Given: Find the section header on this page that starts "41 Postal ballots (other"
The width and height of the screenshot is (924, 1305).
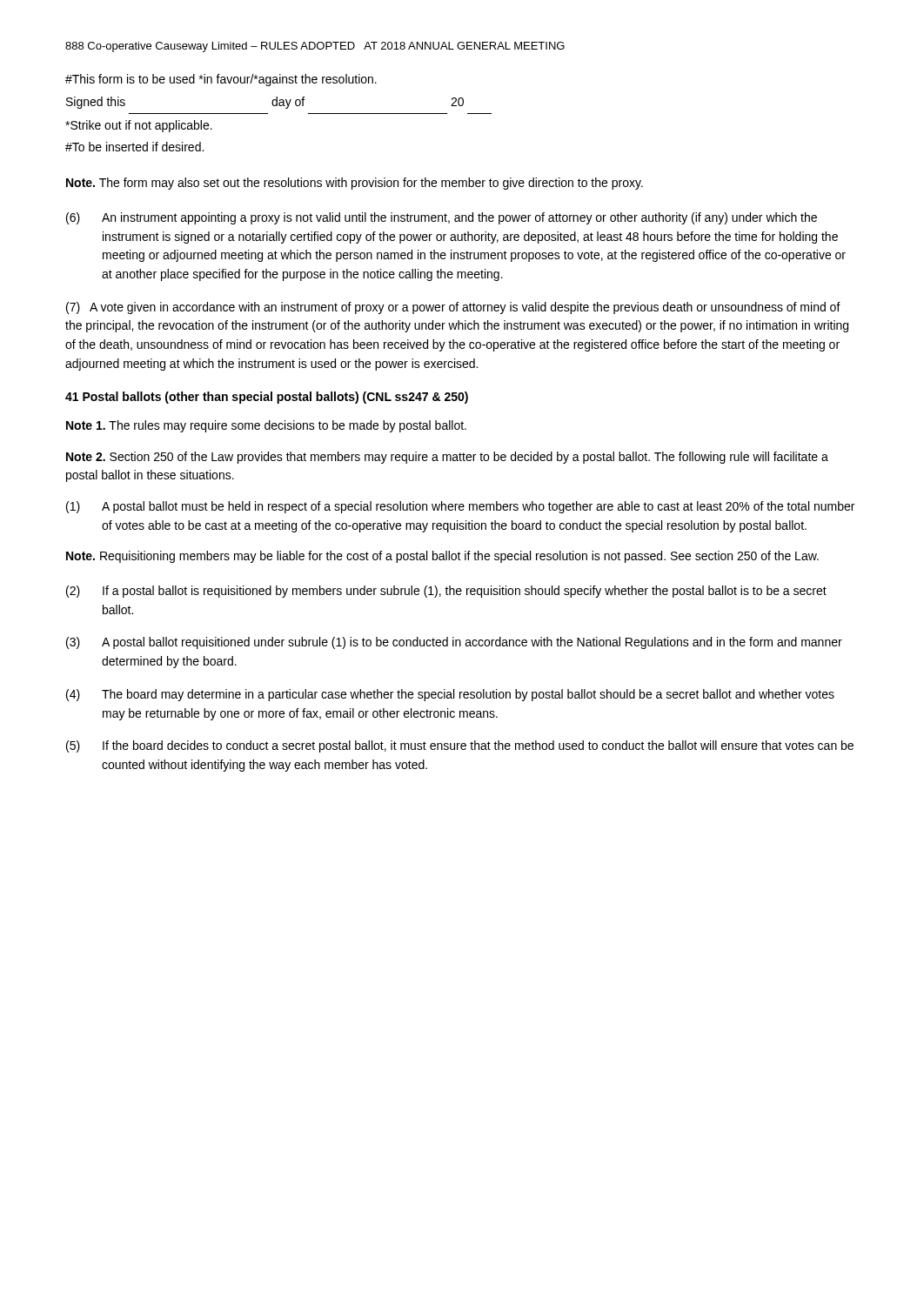Looking at the screenshot, I should [267, 397].
